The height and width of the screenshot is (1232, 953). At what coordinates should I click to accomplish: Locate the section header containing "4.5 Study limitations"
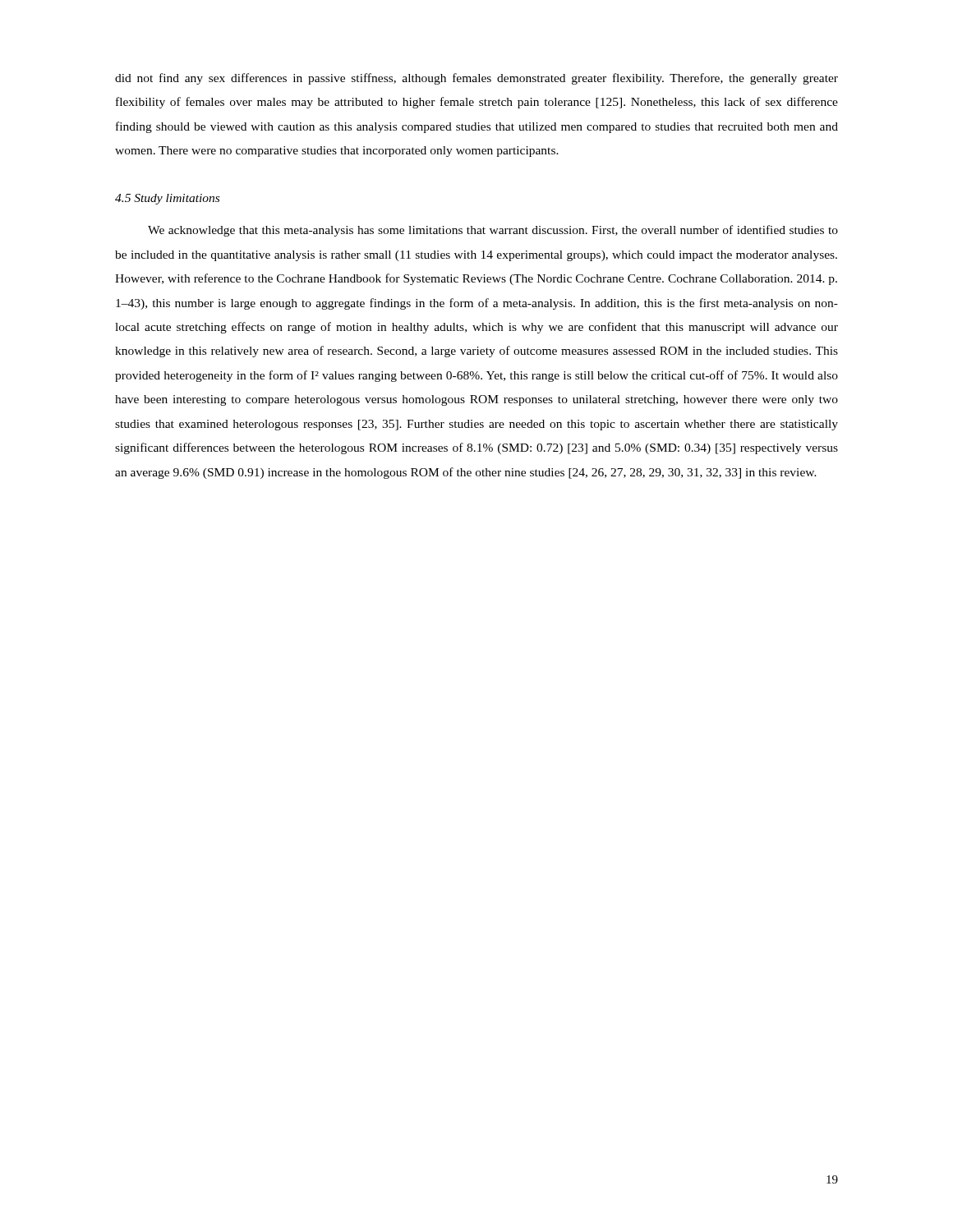point(168,197)
